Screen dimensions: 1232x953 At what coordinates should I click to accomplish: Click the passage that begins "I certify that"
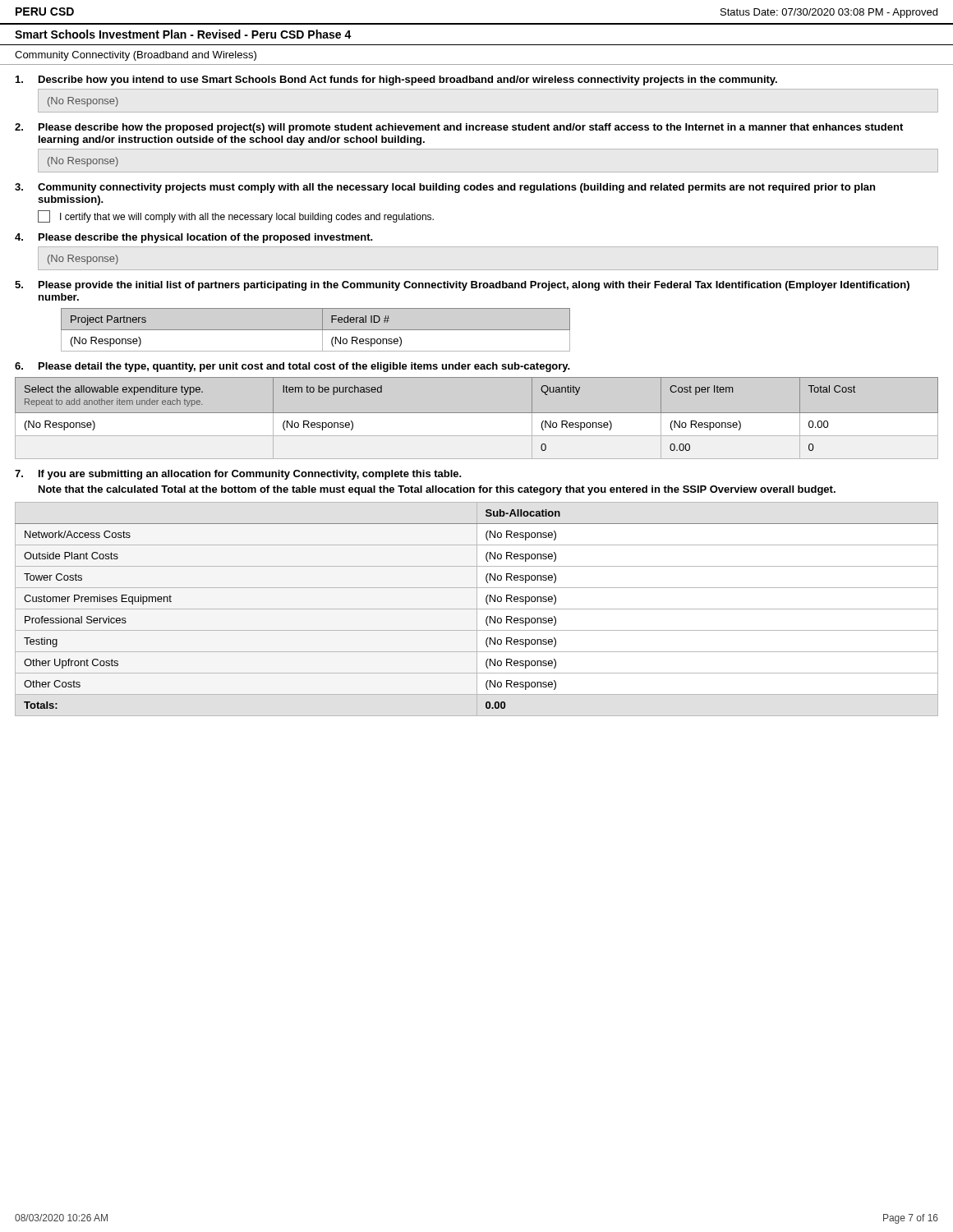[x=236, y=216]
